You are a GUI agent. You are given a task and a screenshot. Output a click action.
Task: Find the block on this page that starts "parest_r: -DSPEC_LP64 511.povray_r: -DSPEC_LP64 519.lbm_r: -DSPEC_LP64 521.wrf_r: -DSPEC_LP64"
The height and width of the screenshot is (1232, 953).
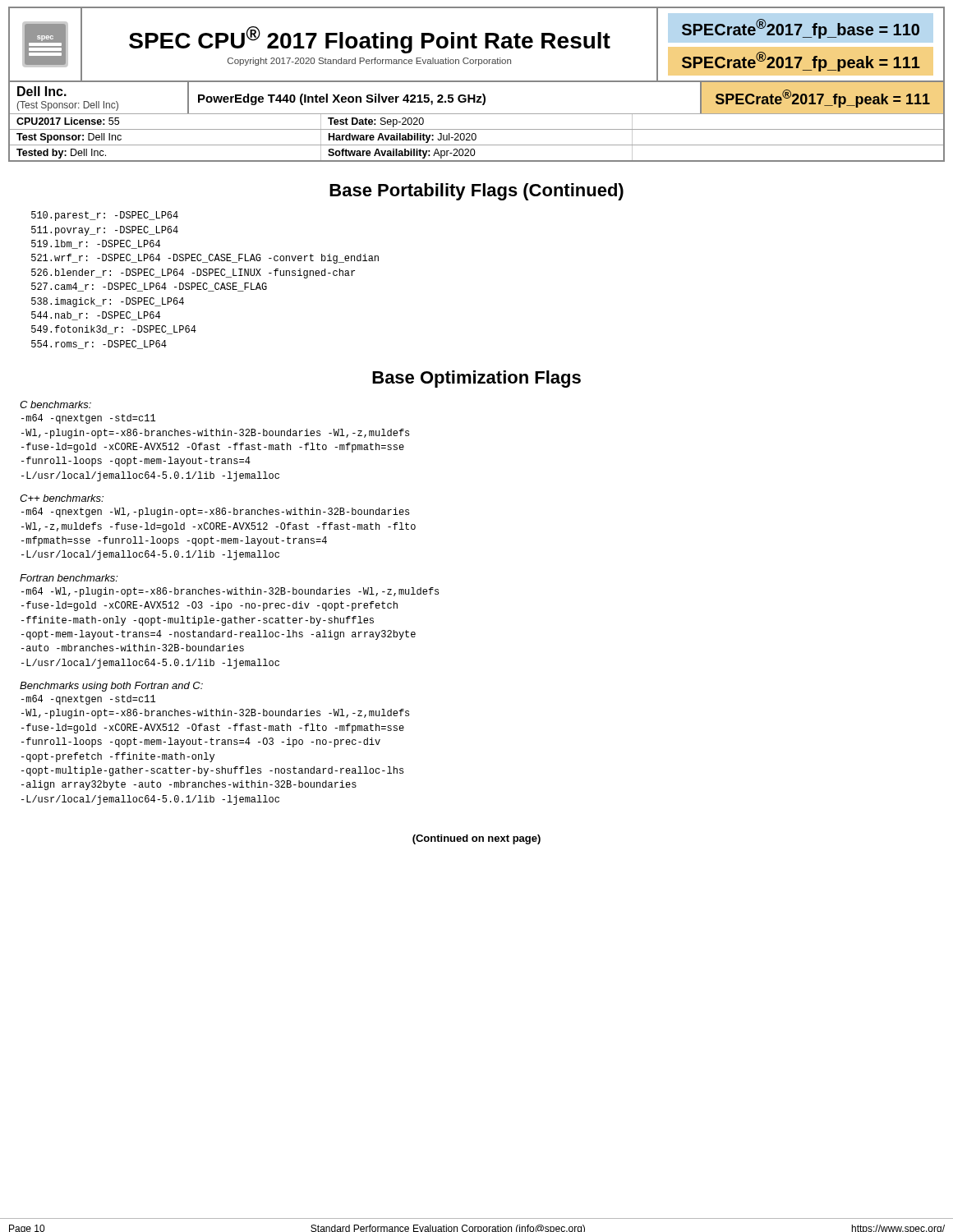click(x=105, y=216)
